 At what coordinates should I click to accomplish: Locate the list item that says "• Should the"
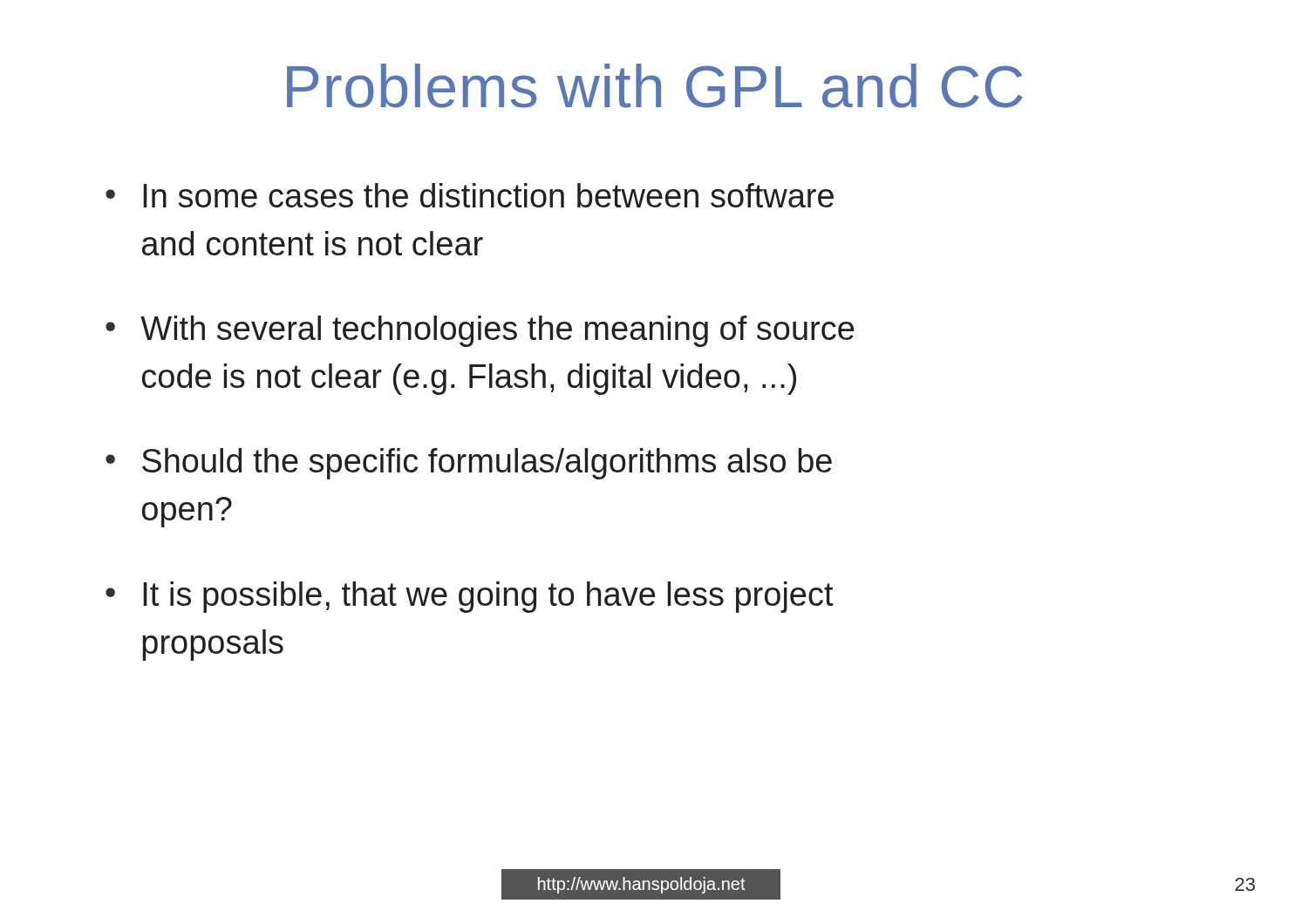469,486
